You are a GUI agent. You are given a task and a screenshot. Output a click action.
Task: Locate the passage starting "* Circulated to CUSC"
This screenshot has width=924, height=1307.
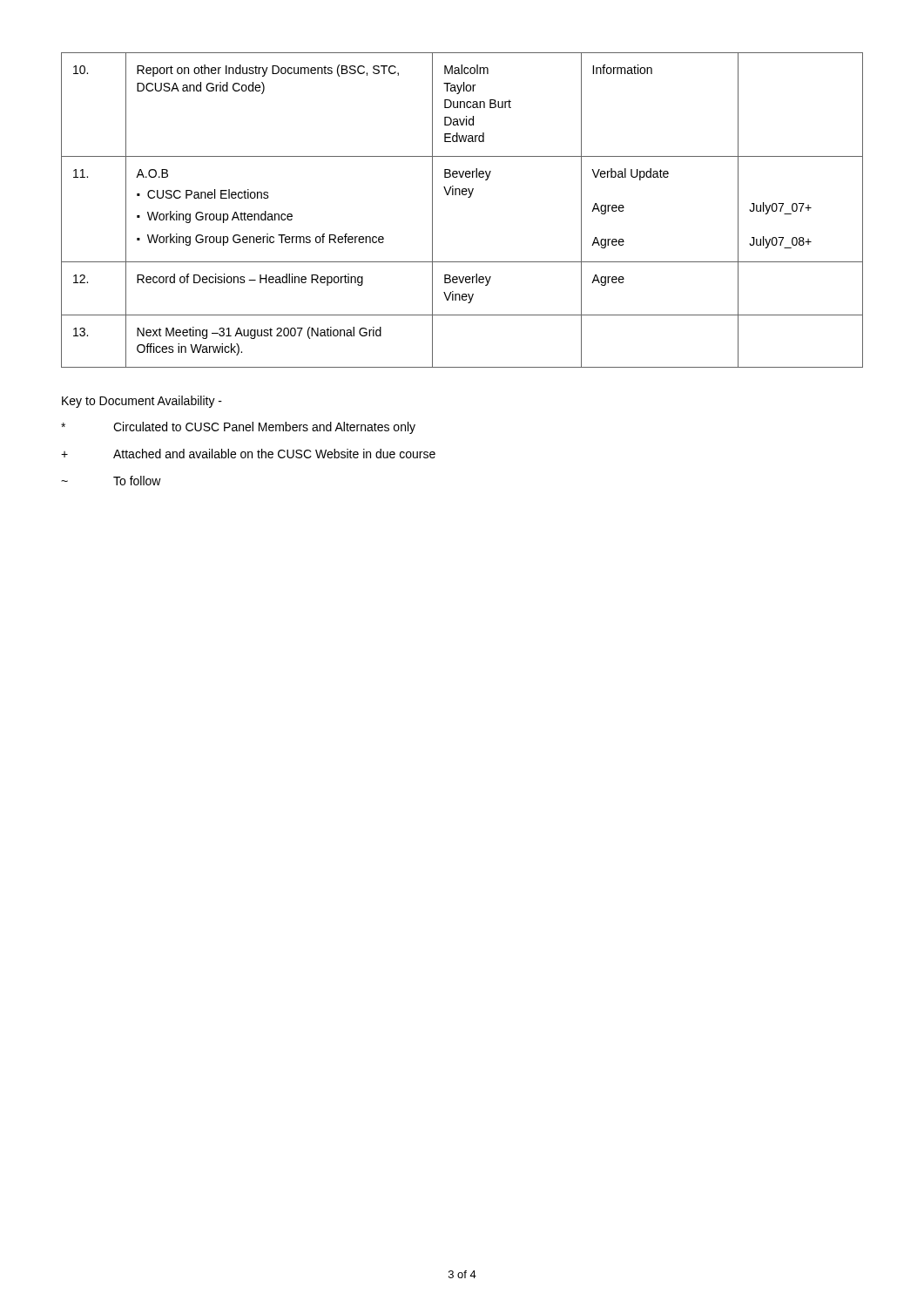tap(238, 427)
